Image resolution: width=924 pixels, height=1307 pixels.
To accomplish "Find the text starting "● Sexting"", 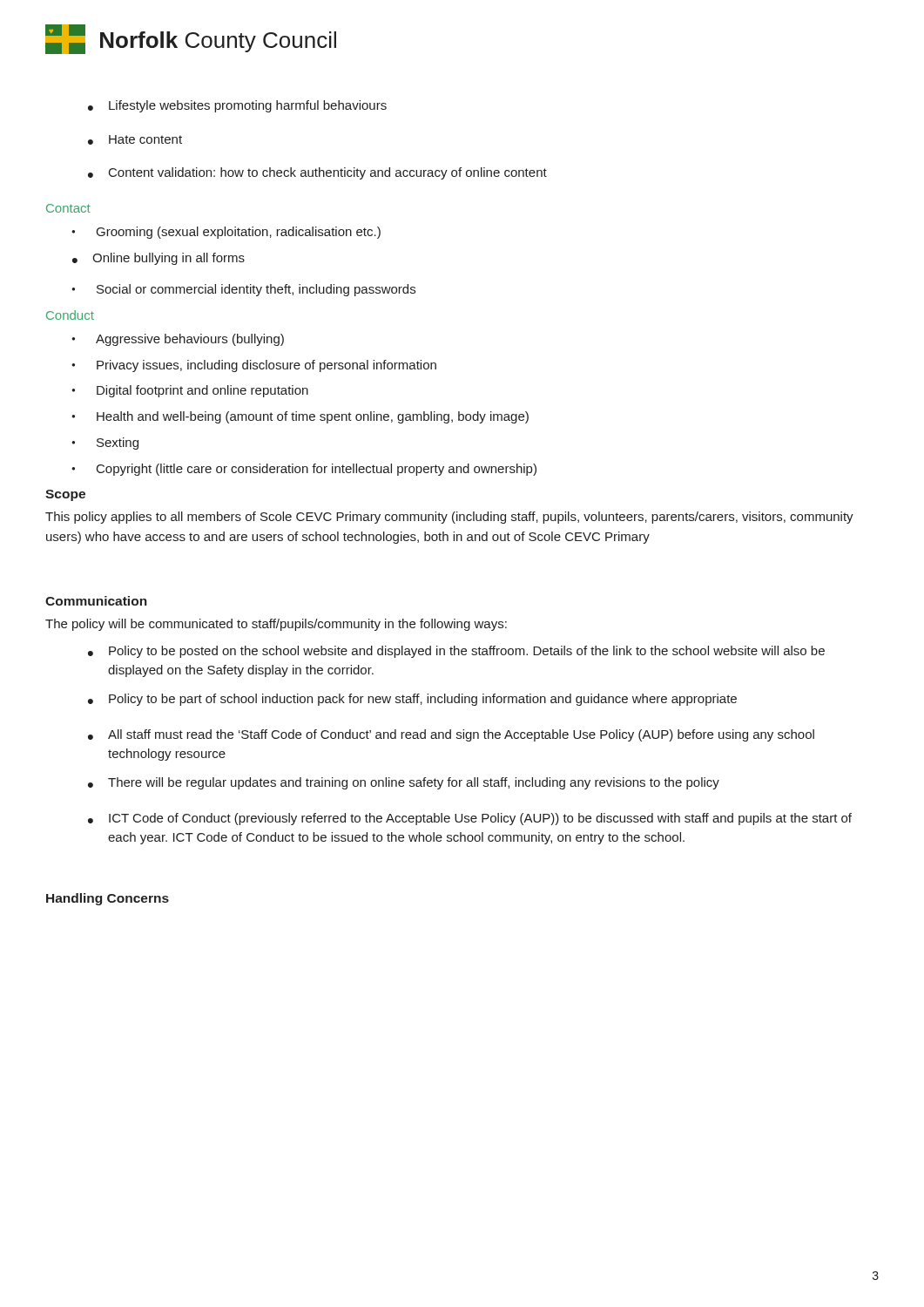I will (105, 444).
